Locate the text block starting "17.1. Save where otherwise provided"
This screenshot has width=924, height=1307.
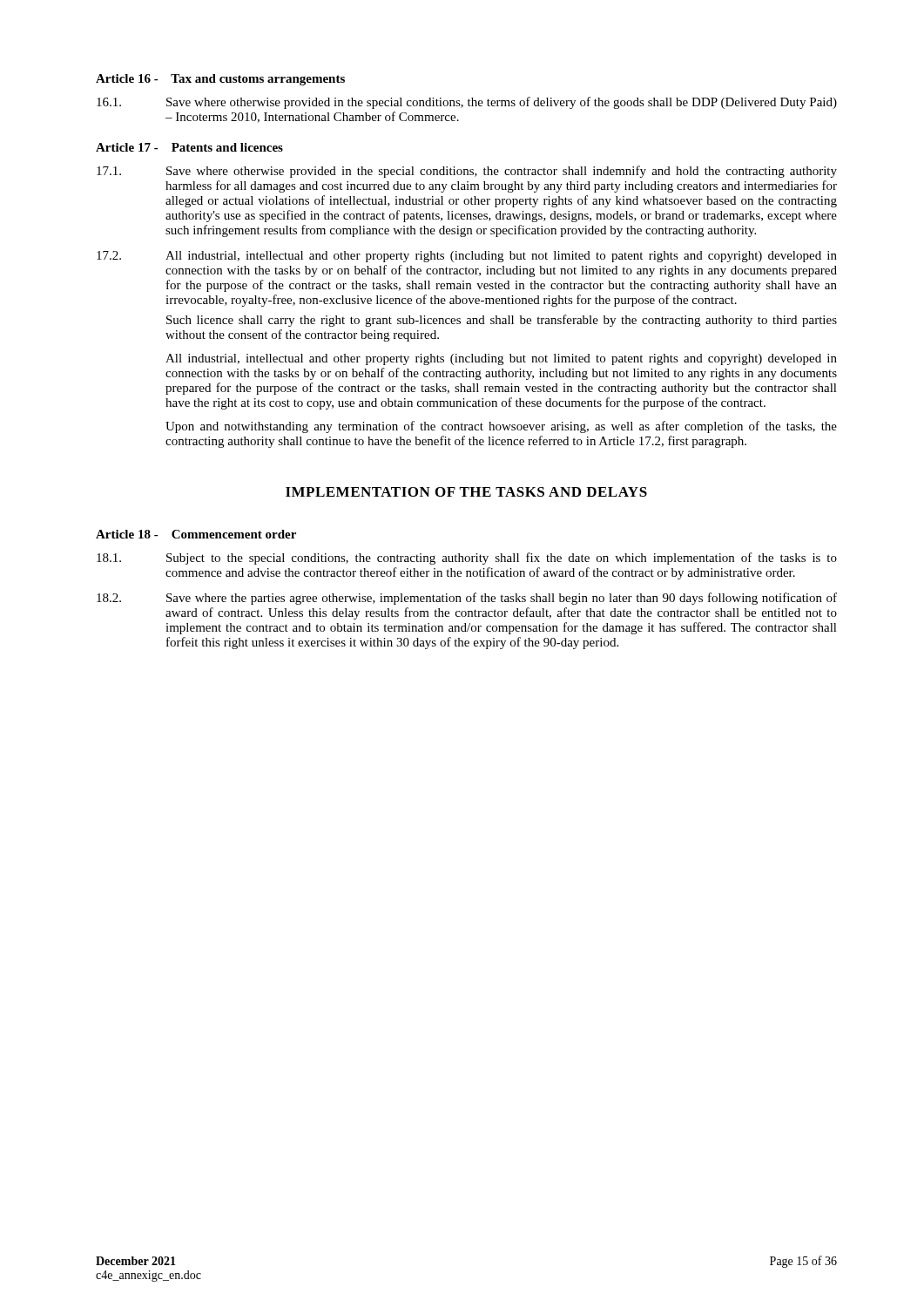(466, 201)
